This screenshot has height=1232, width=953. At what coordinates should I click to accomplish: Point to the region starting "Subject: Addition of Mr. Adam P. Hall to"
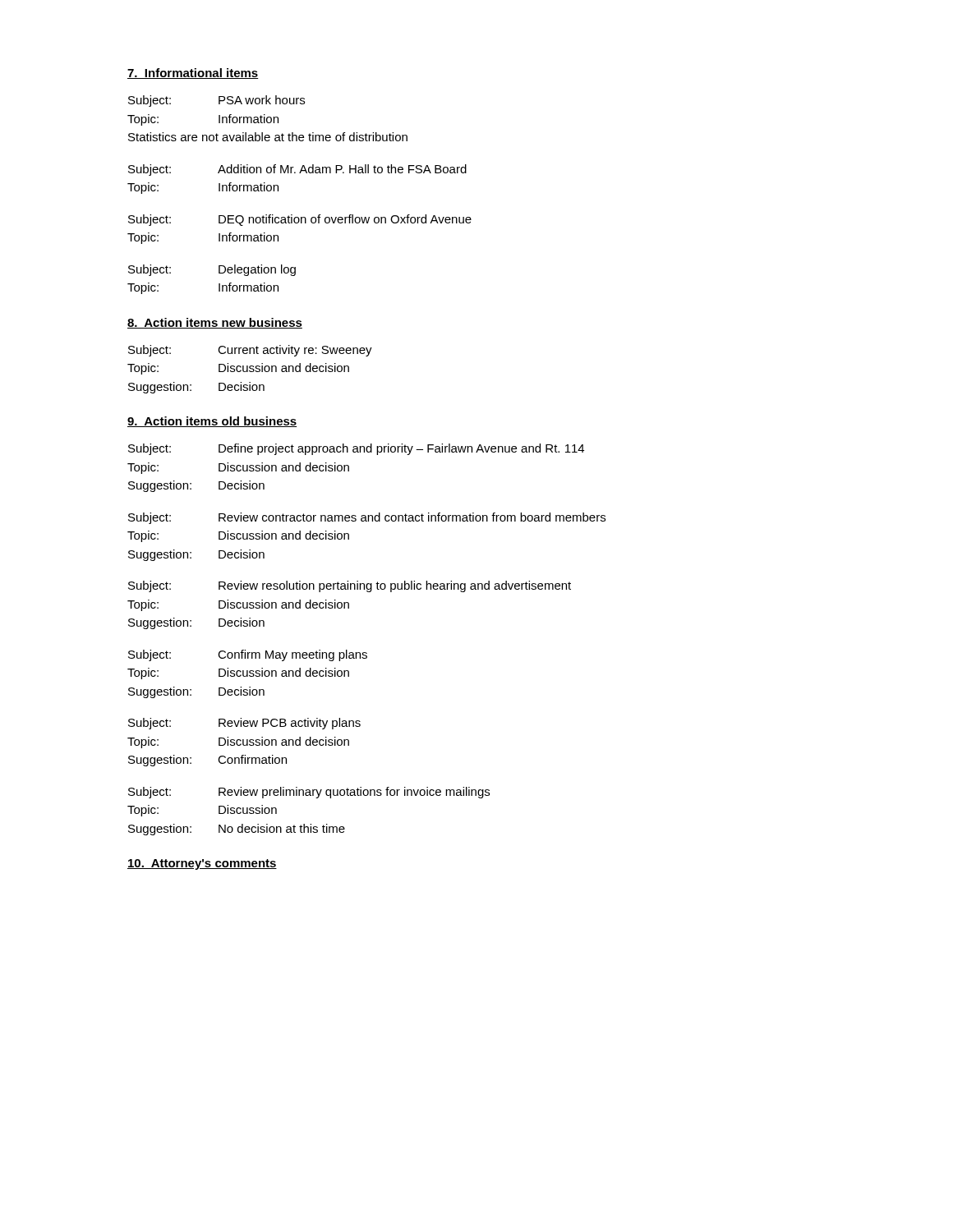click(x=297, y=178)
